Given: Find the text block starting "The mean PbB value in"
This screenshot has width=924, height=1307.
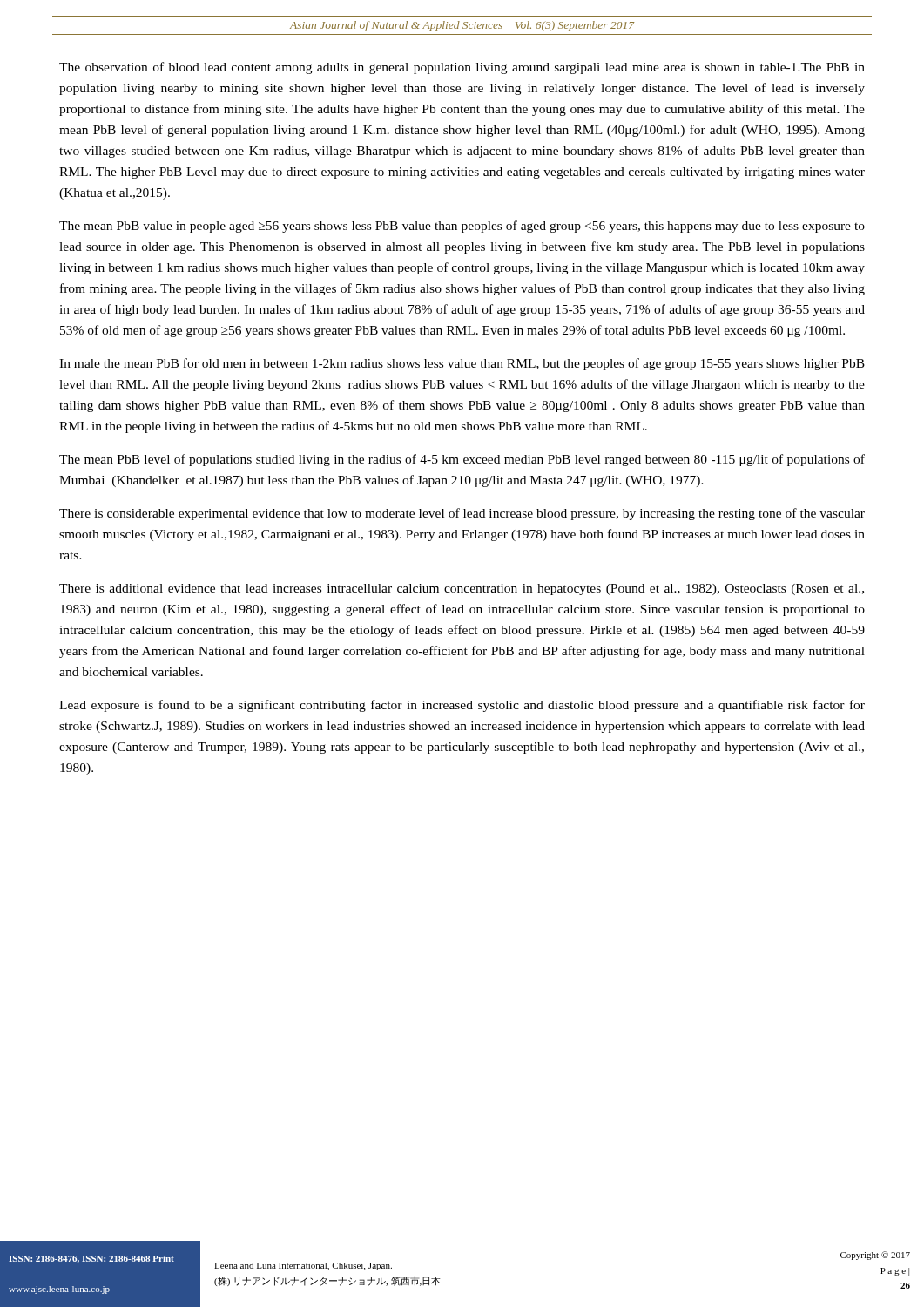Looking at the screenshot, I should point(462,278).
